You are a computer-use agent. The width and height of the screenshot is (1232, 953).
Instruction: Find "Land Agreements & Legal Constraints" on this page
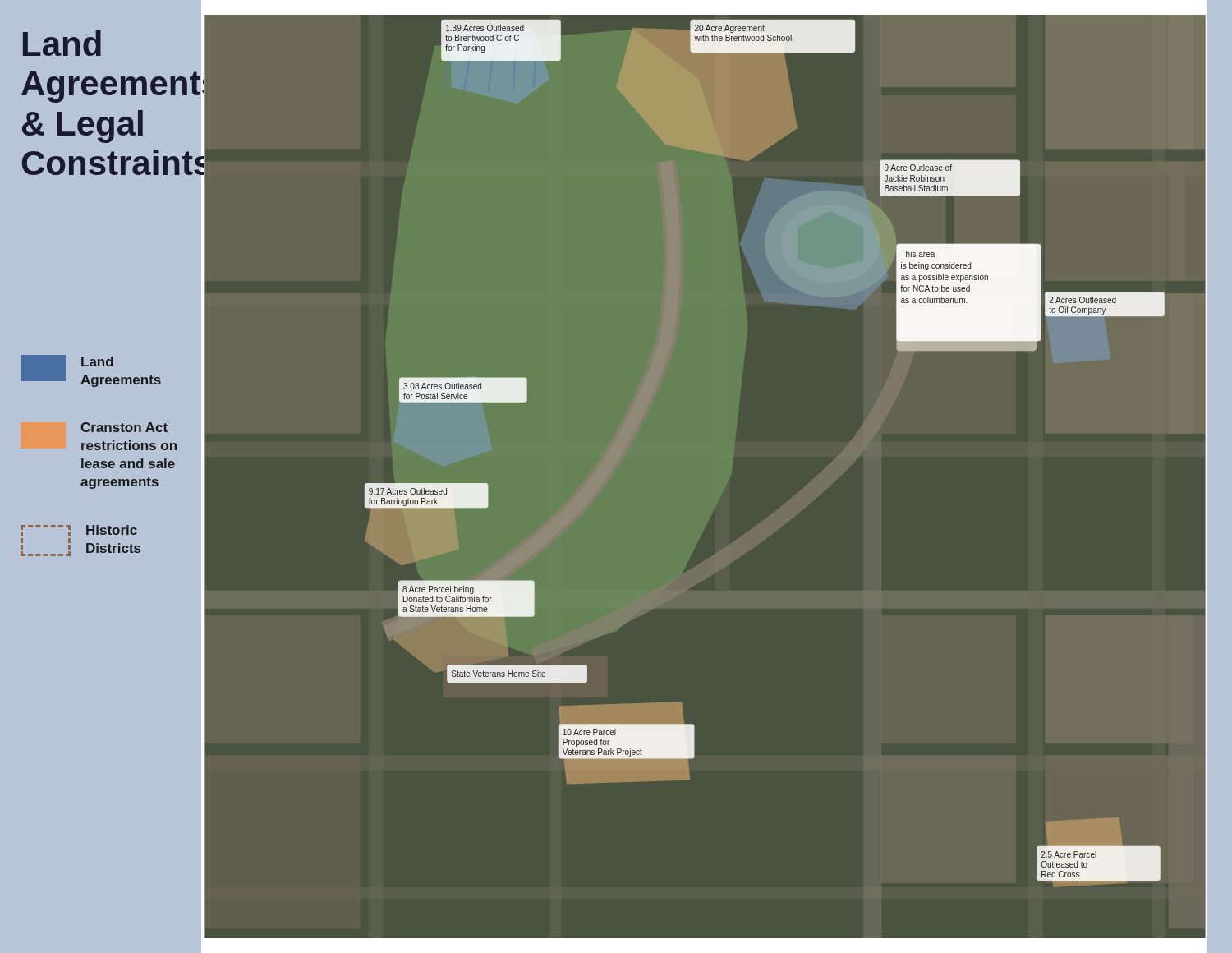pos(109,104)
